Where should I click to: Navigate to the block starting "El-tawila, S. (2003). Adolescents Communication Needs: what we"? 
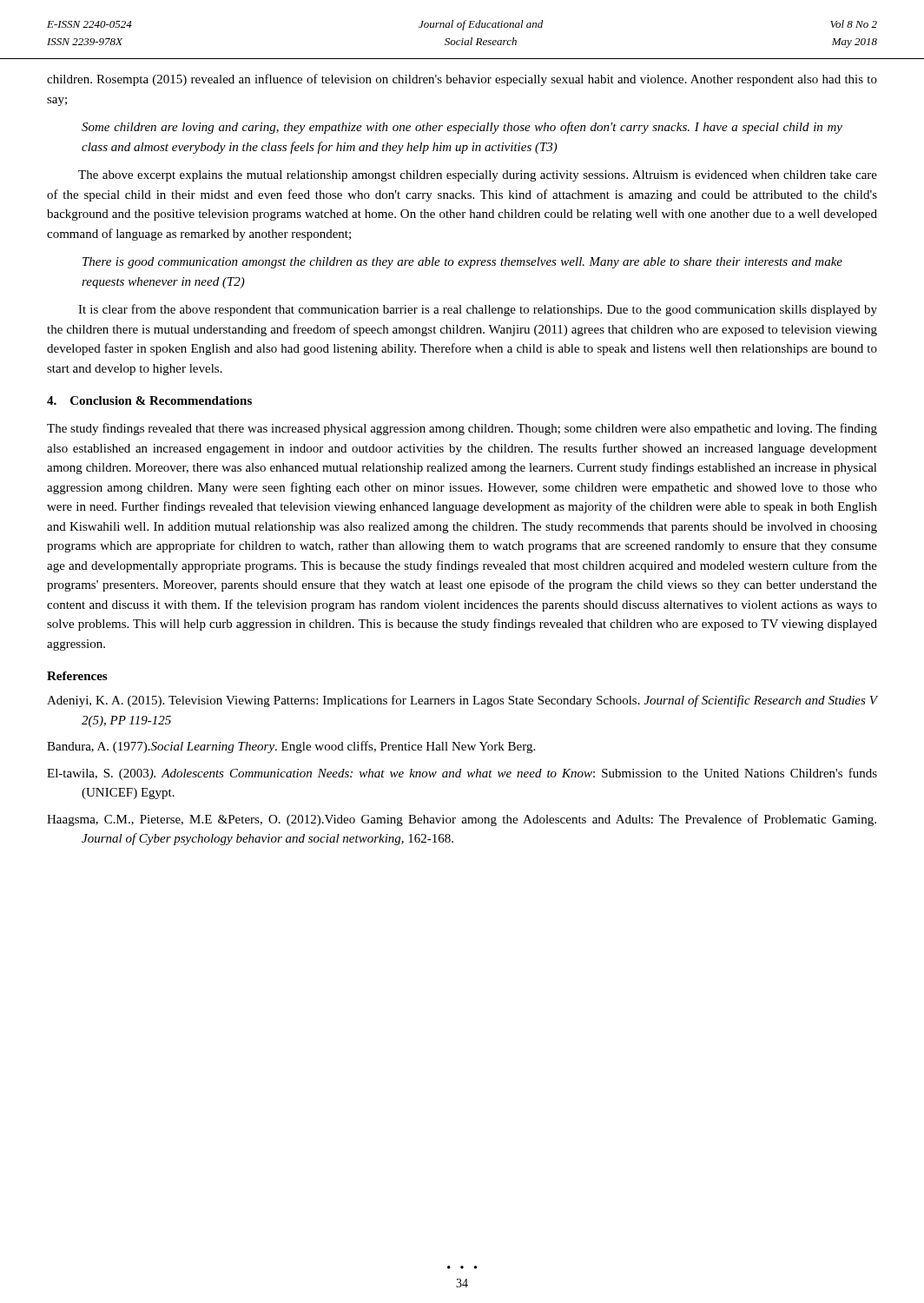click(x=462, y=783)
